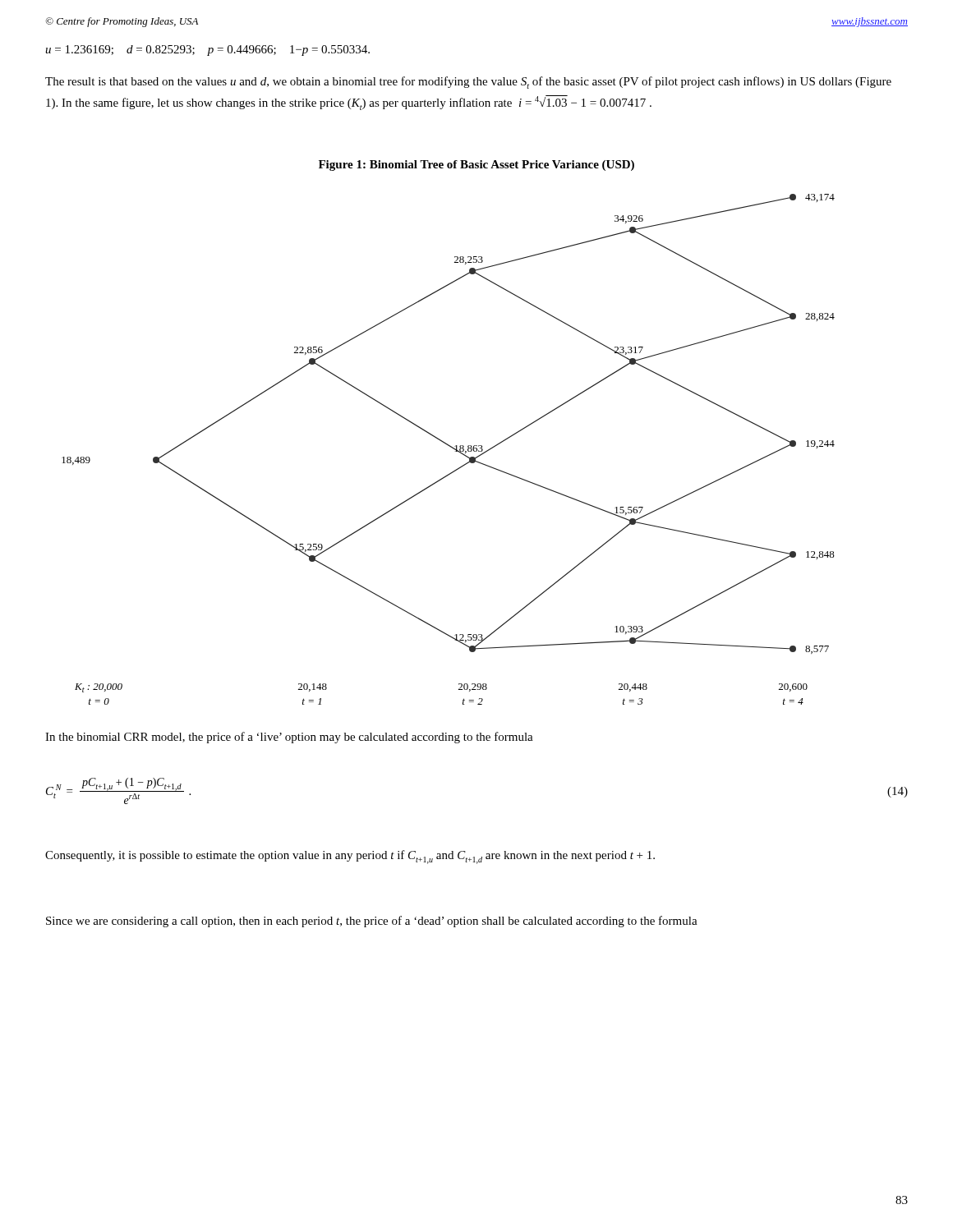Viewport: 953px width, 1232px height.
Task: Click the caption
Action: point(476,164)
